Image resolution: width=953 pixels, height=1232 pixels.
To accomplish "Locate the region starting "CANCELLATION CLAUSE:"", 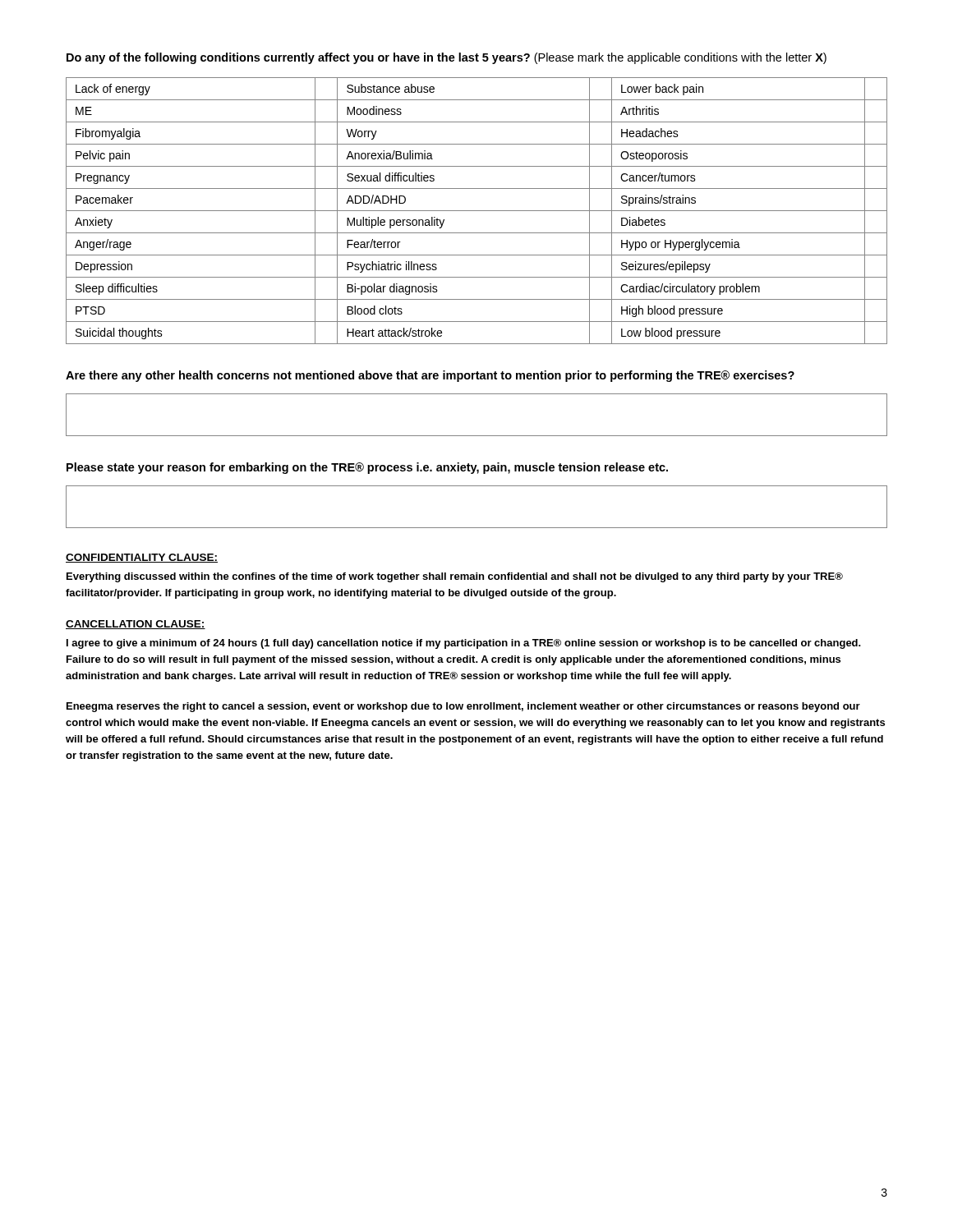I will [135, 624].
